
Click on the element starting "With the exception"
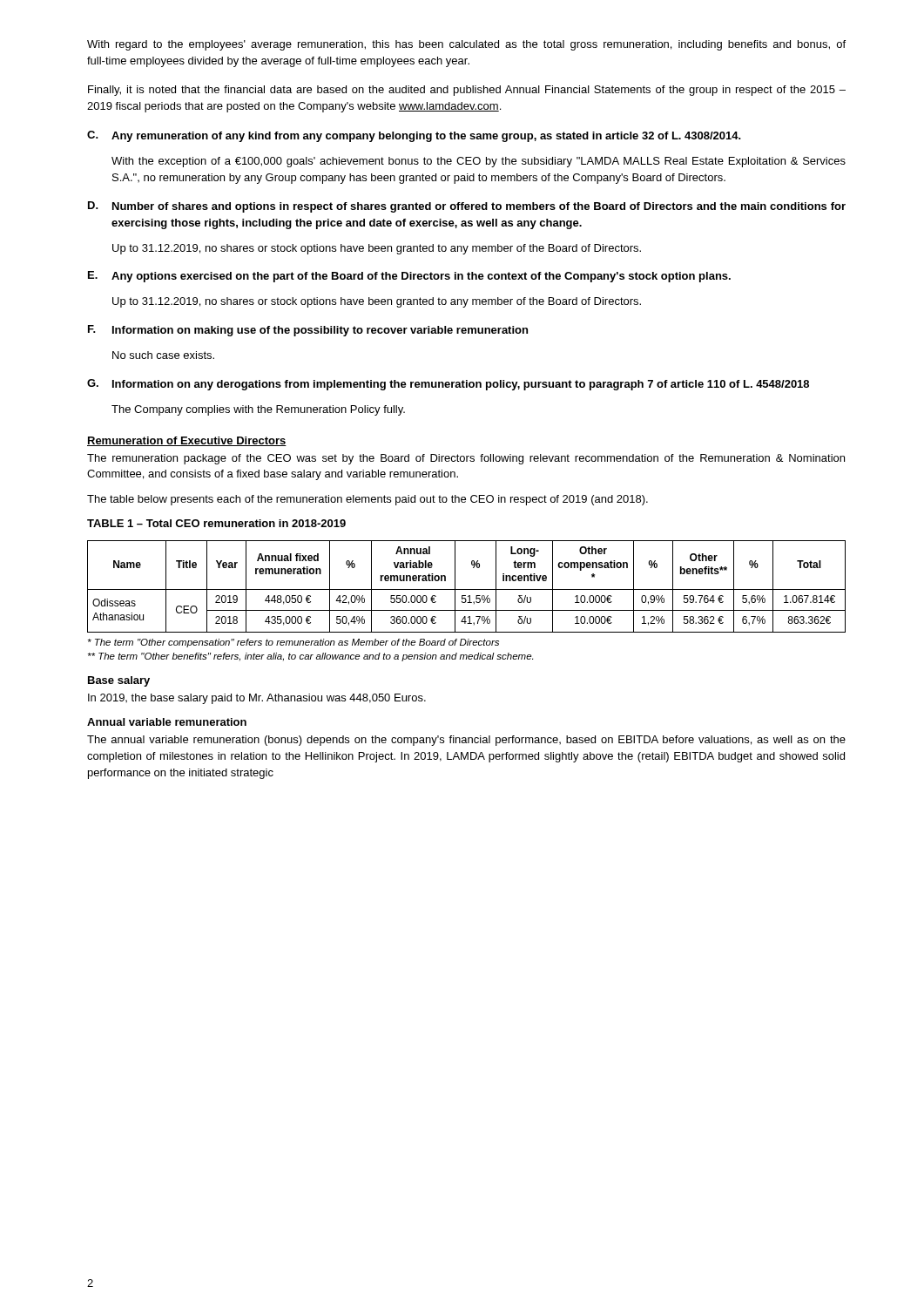[479, 170]
